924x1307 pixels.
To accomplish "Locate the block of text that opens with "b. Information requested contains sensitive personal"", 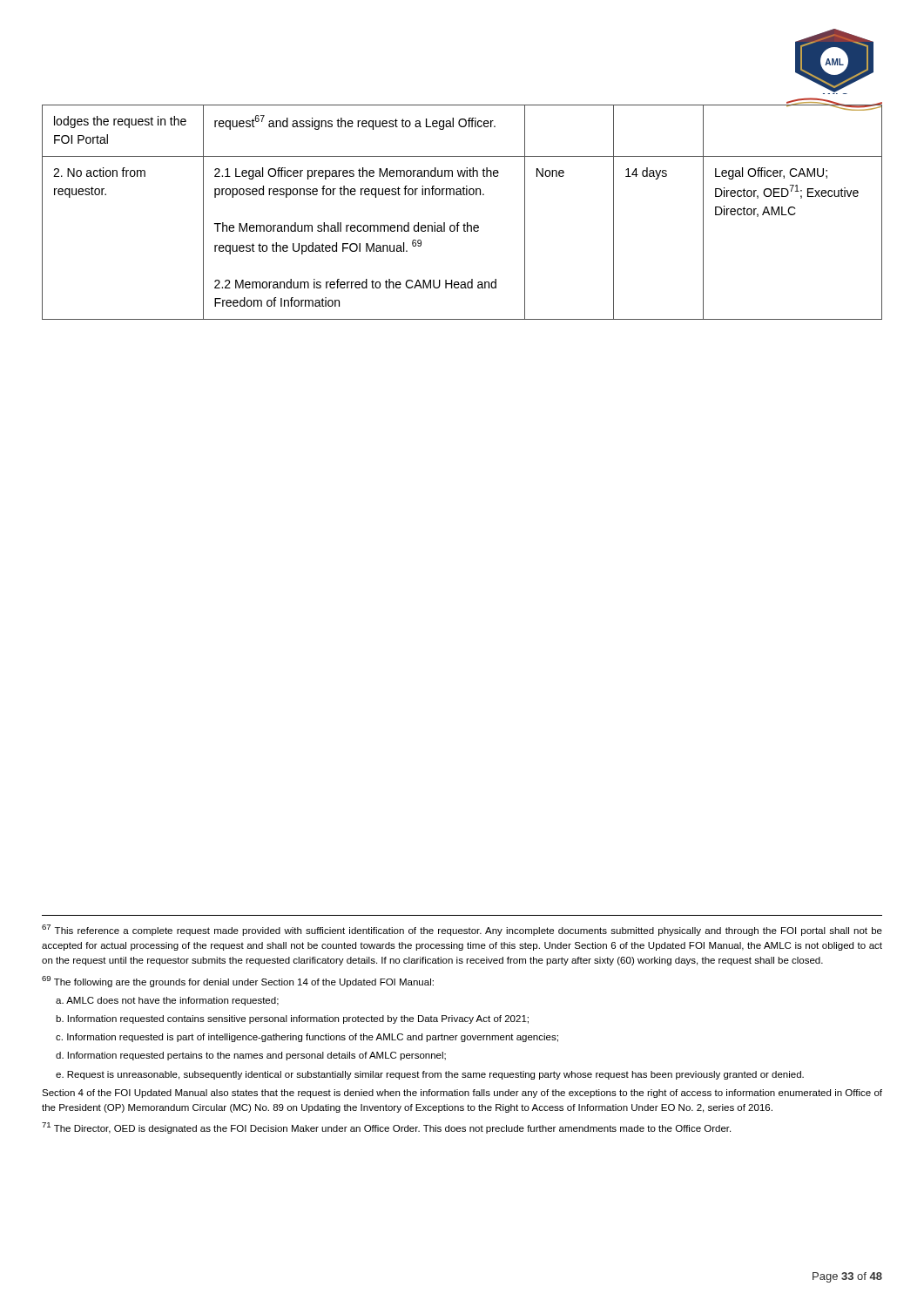I will pyautogui.click(x=293, y=1019).
